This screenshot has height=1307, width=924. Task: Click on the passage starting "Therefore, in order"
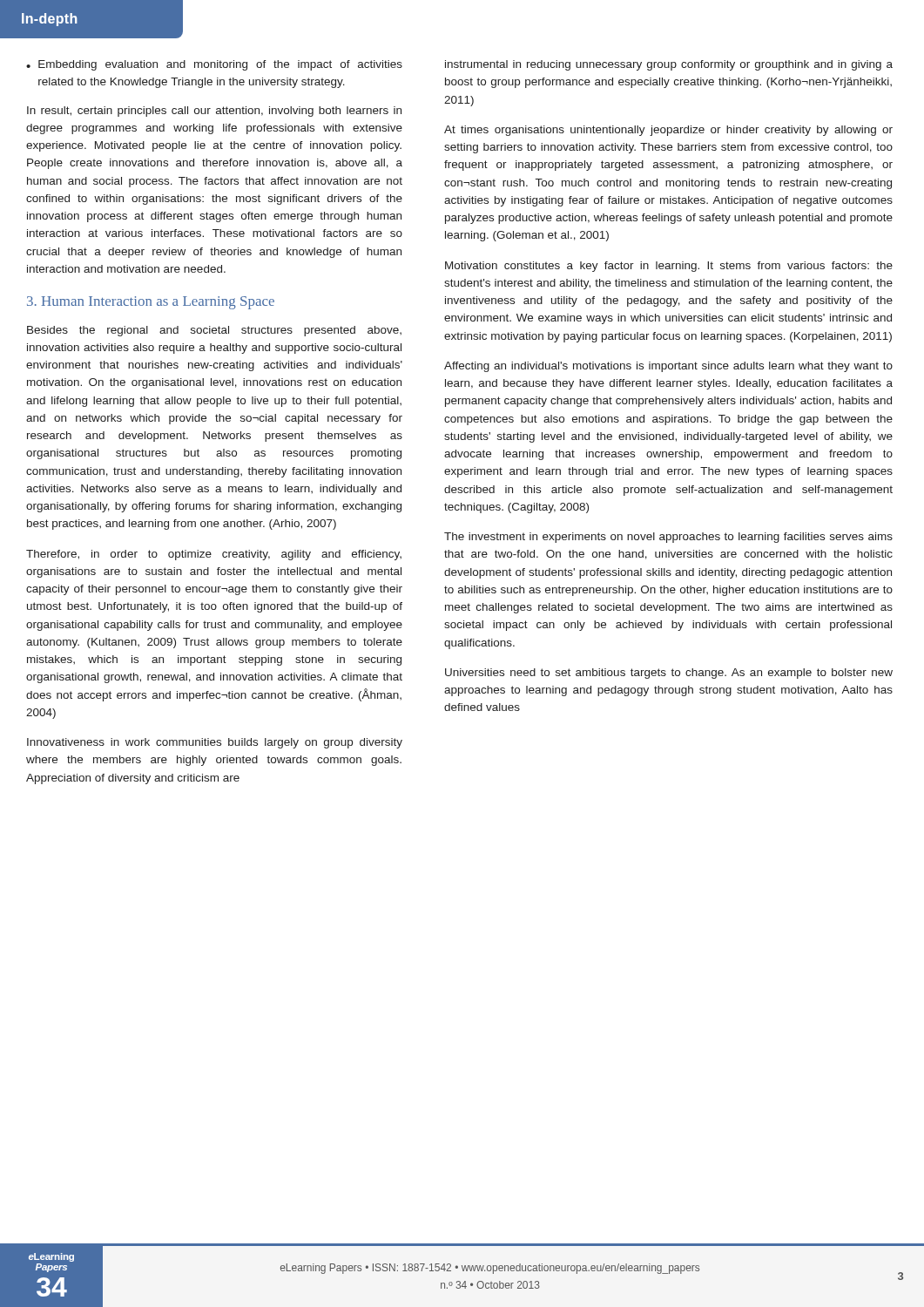(214, 633)
